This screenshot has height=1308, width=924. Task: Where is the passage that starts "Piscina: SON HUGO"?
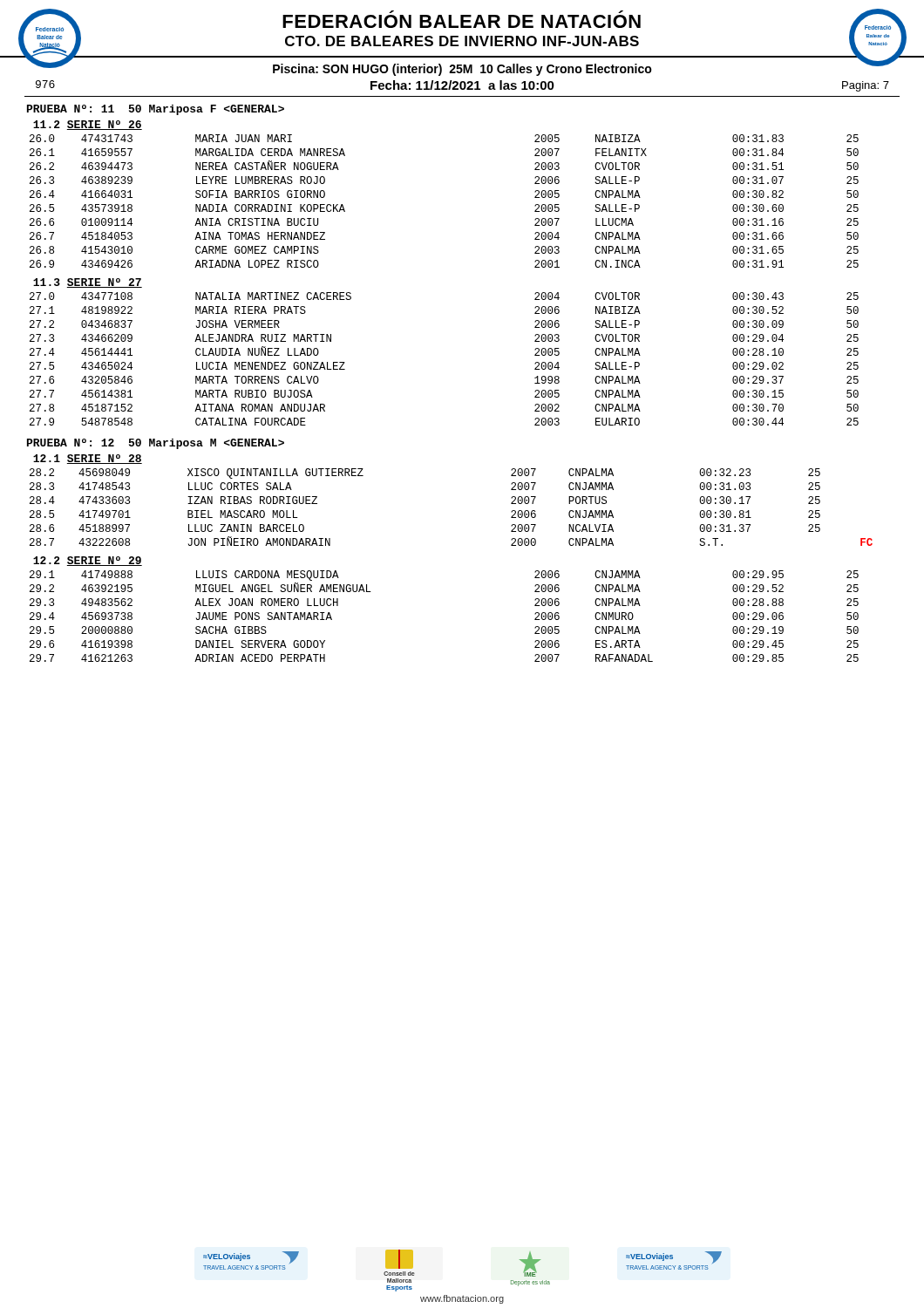tap(462, 69)
